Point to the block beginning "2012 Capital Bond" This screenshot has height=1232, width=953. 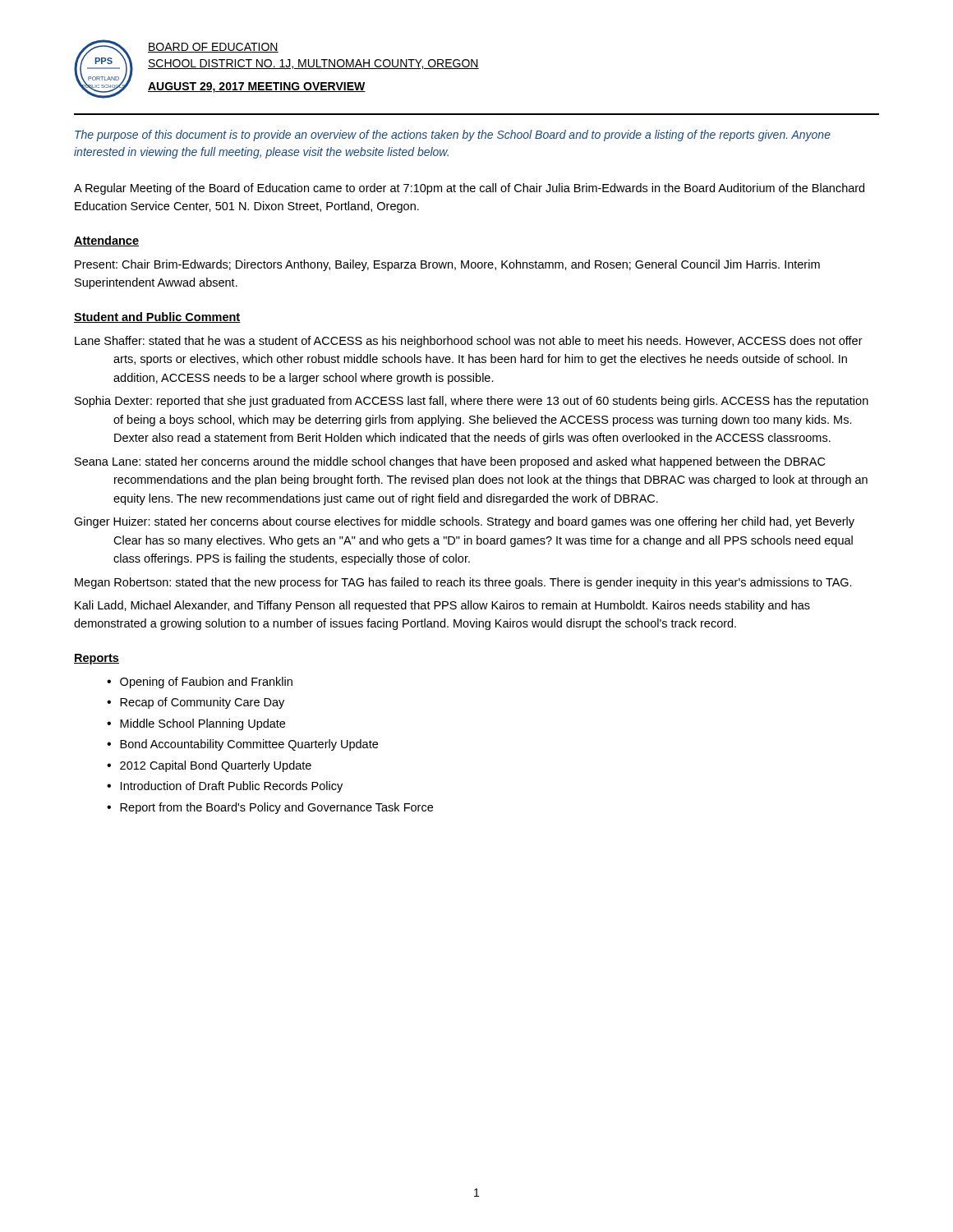point(216,766)
